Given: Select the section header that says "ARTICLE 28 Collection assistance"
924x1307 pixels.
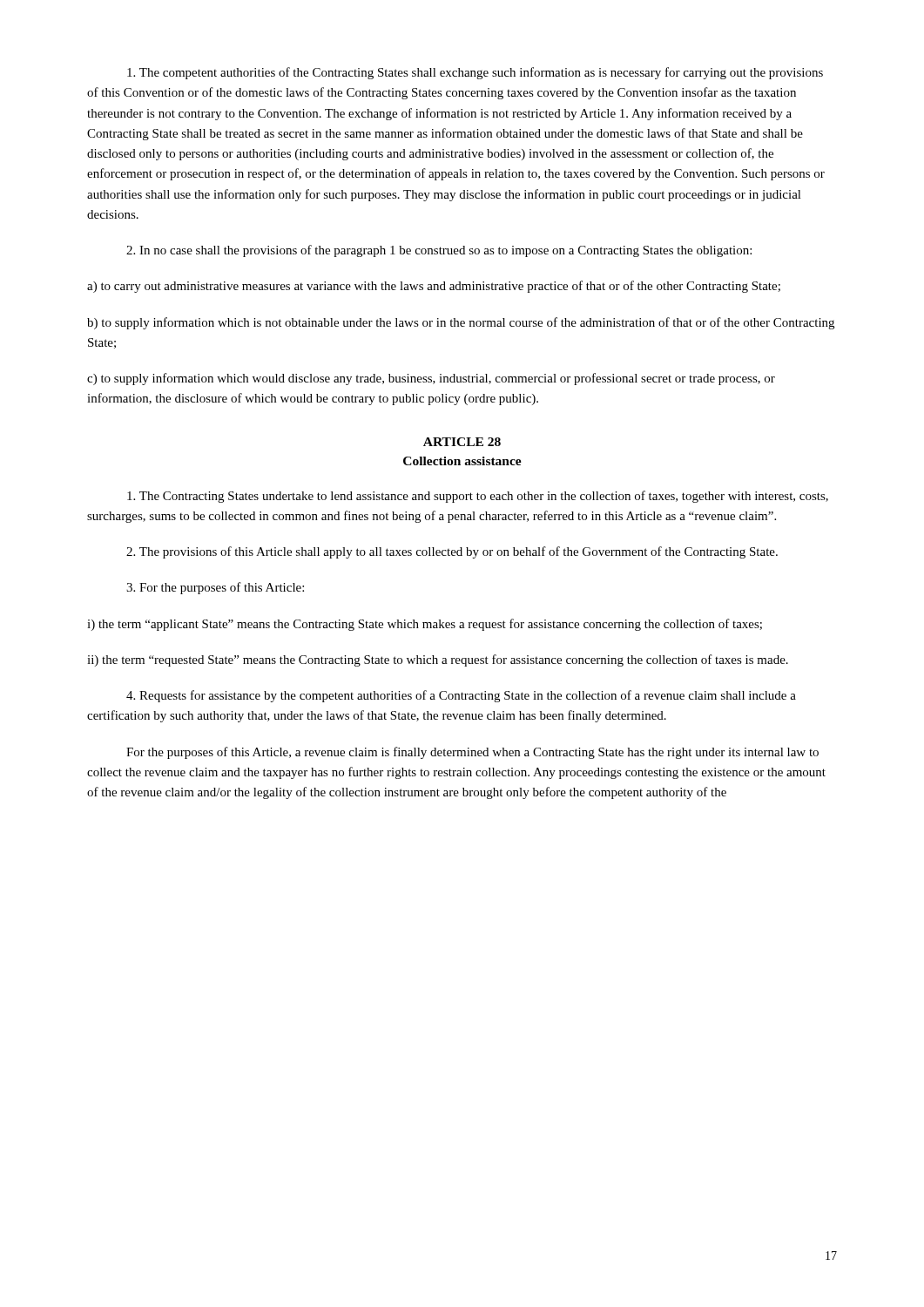Looking at the screenshot, I should click(462, 451).
